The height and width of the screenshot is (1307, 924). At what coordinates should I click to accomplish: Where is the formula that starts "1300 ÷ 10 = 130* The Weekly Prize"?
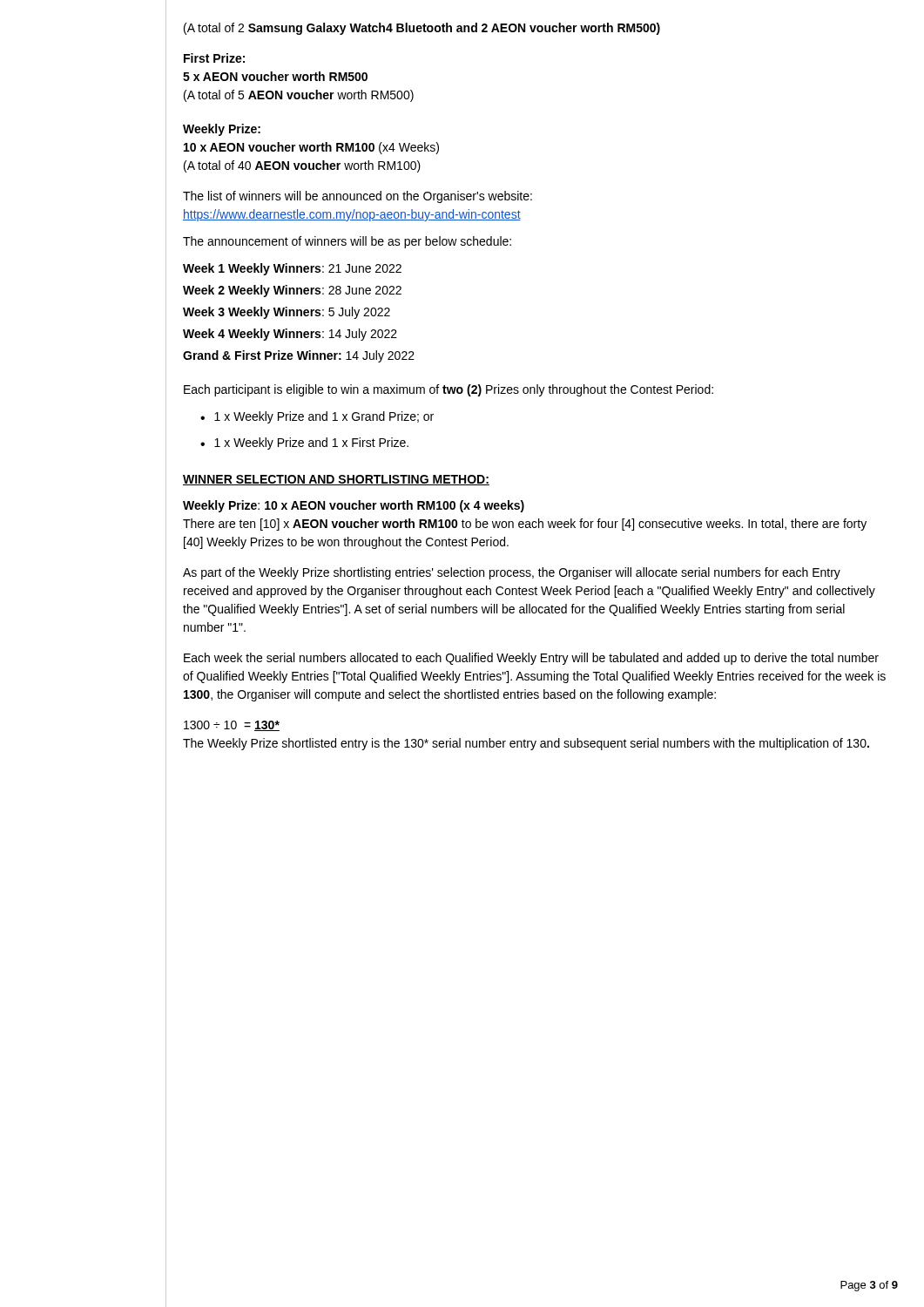[x=526, y=734]
